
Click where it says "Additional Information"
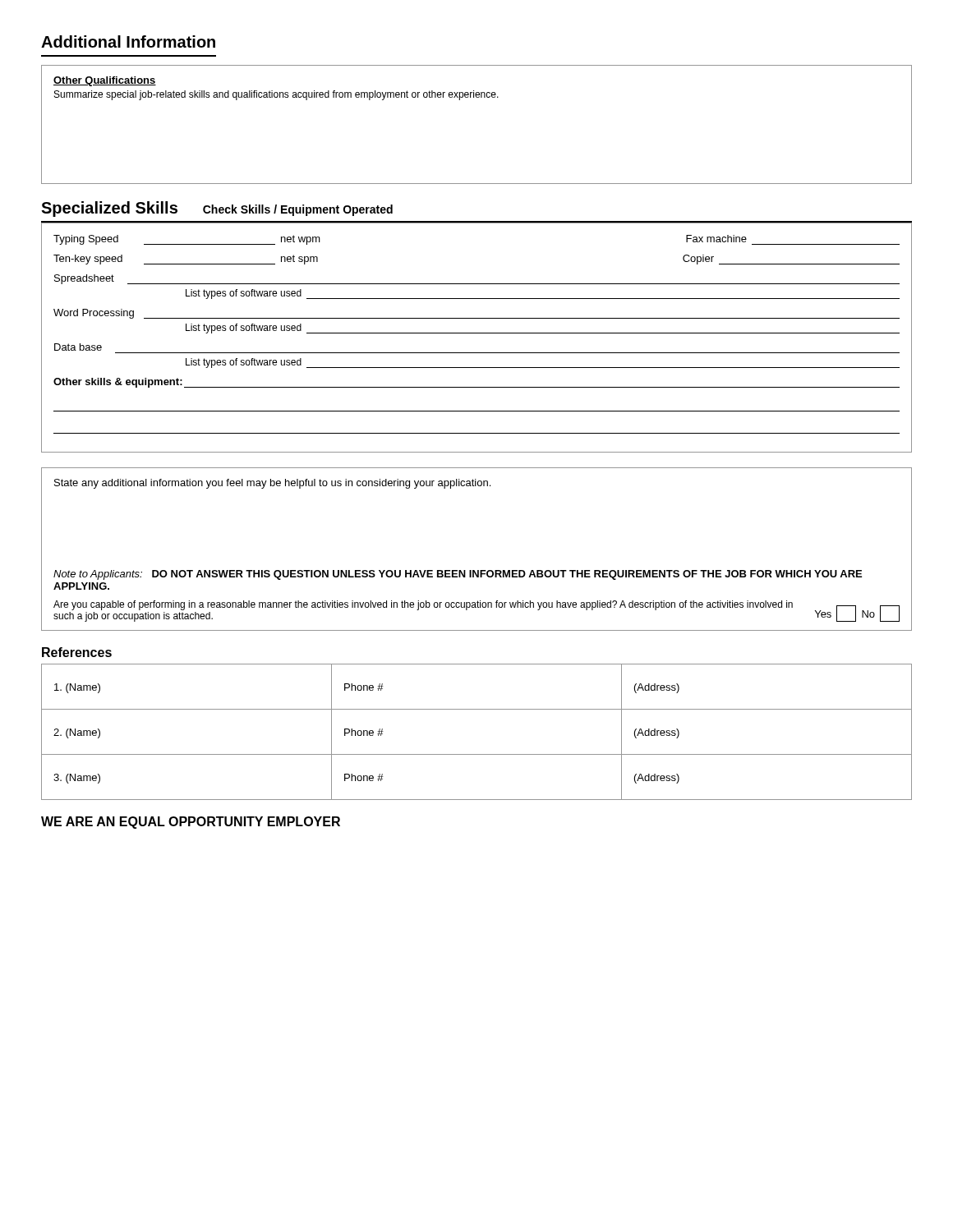click(129, 42)
